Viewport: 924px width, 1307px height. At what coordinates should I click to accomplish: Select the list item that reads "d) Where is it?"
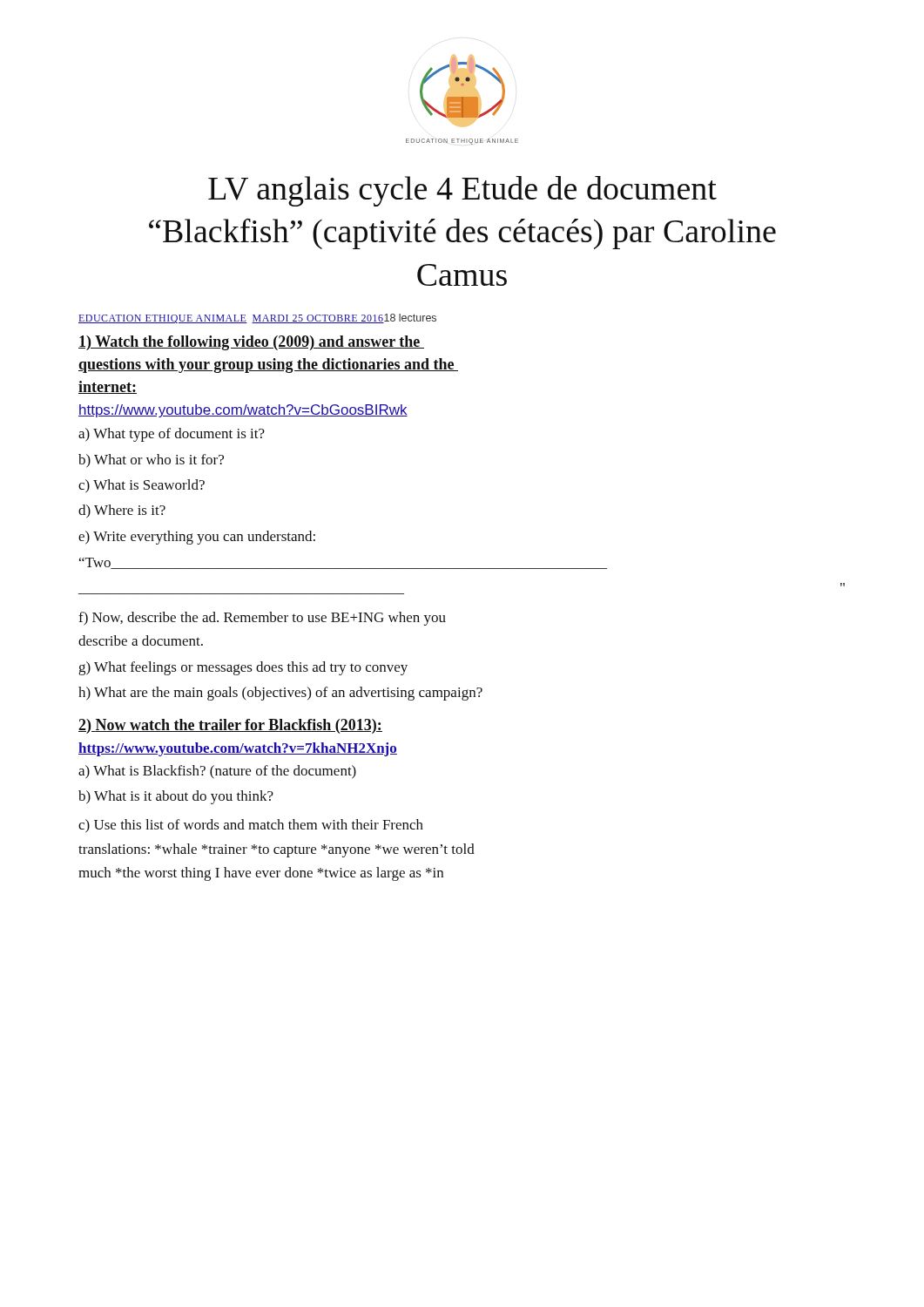(122, 511)
